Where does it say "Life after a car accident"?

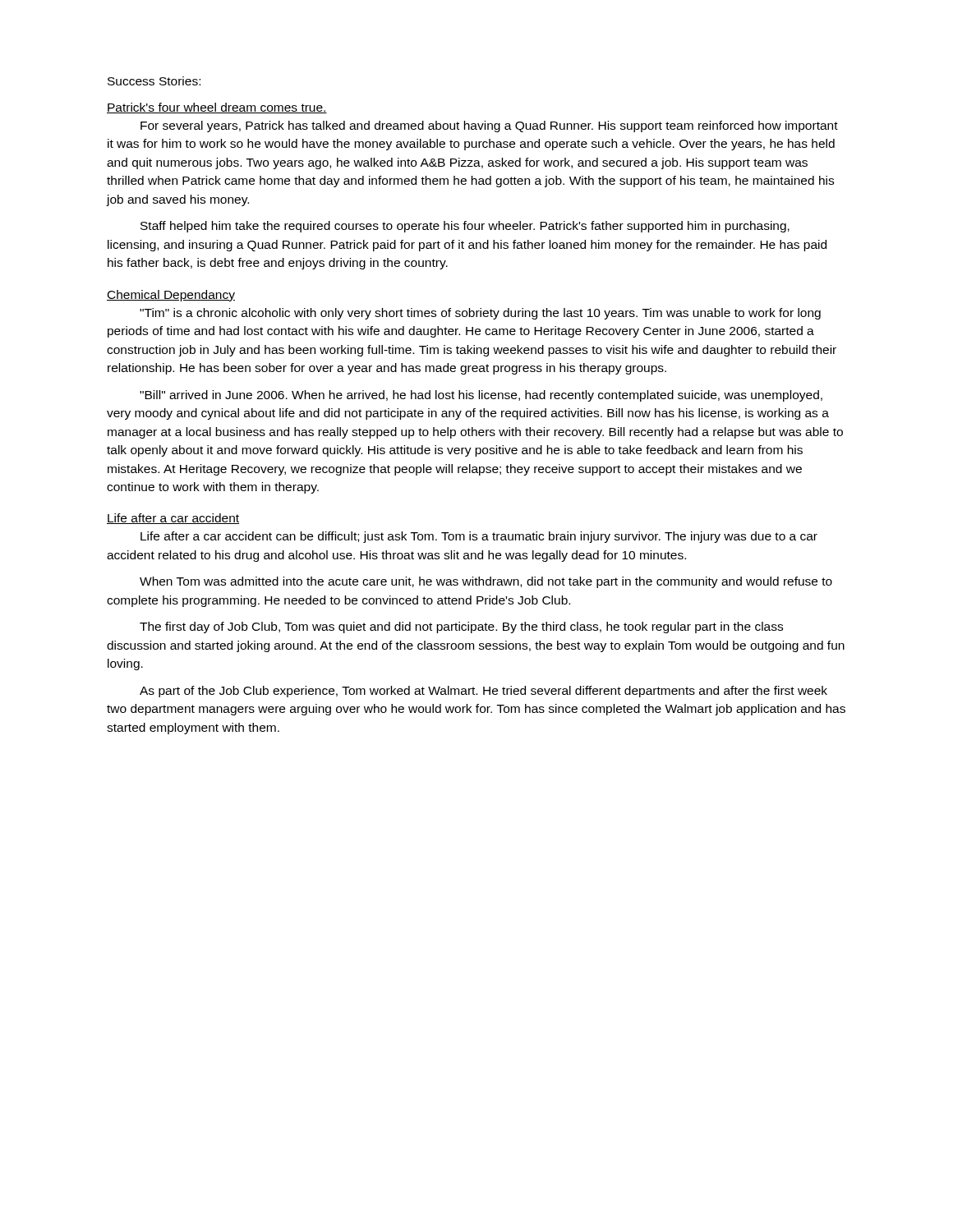click(x=173, y=518)
